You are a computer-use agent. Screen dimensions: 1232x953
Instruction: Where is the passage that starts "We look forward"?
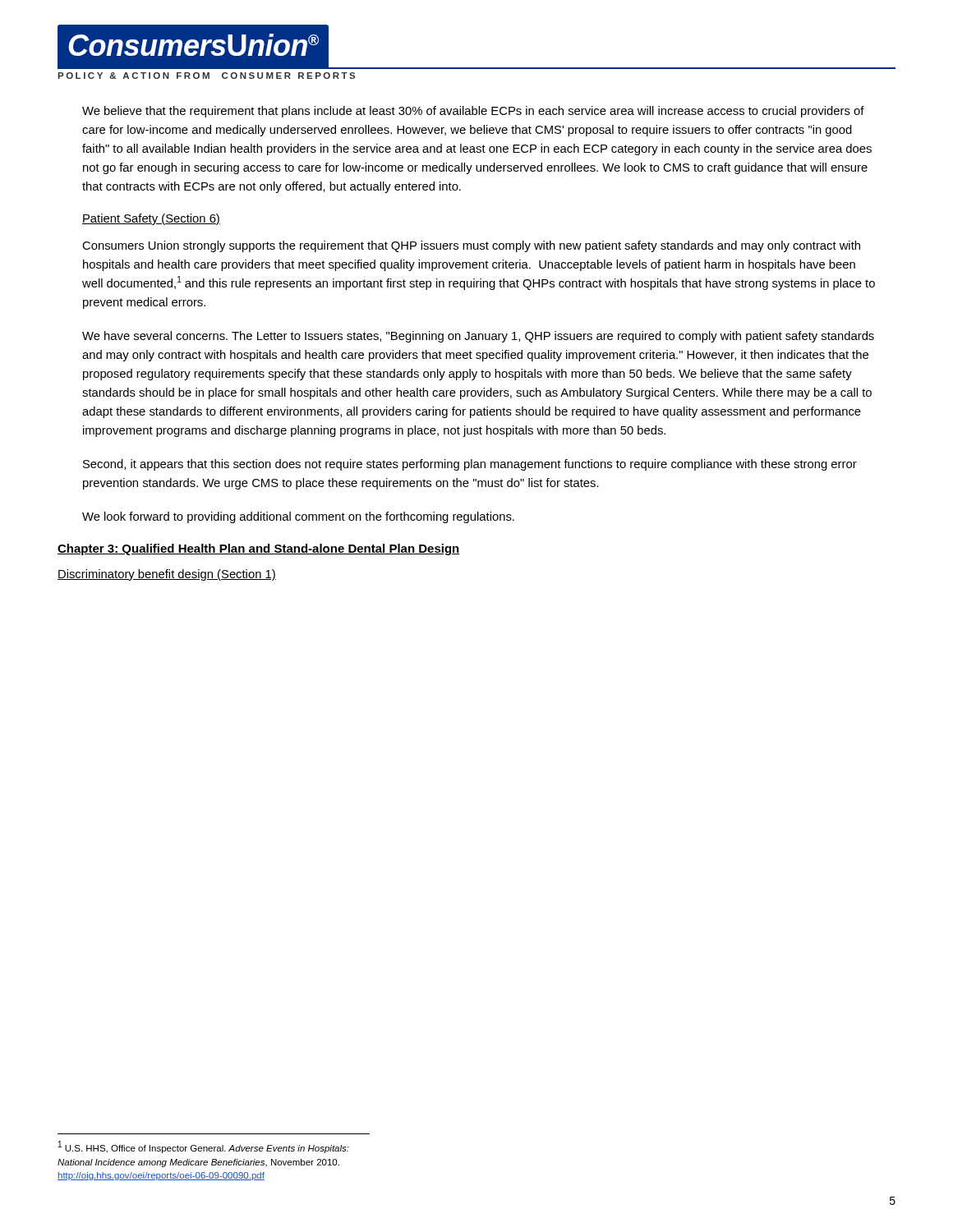[299, 516]
